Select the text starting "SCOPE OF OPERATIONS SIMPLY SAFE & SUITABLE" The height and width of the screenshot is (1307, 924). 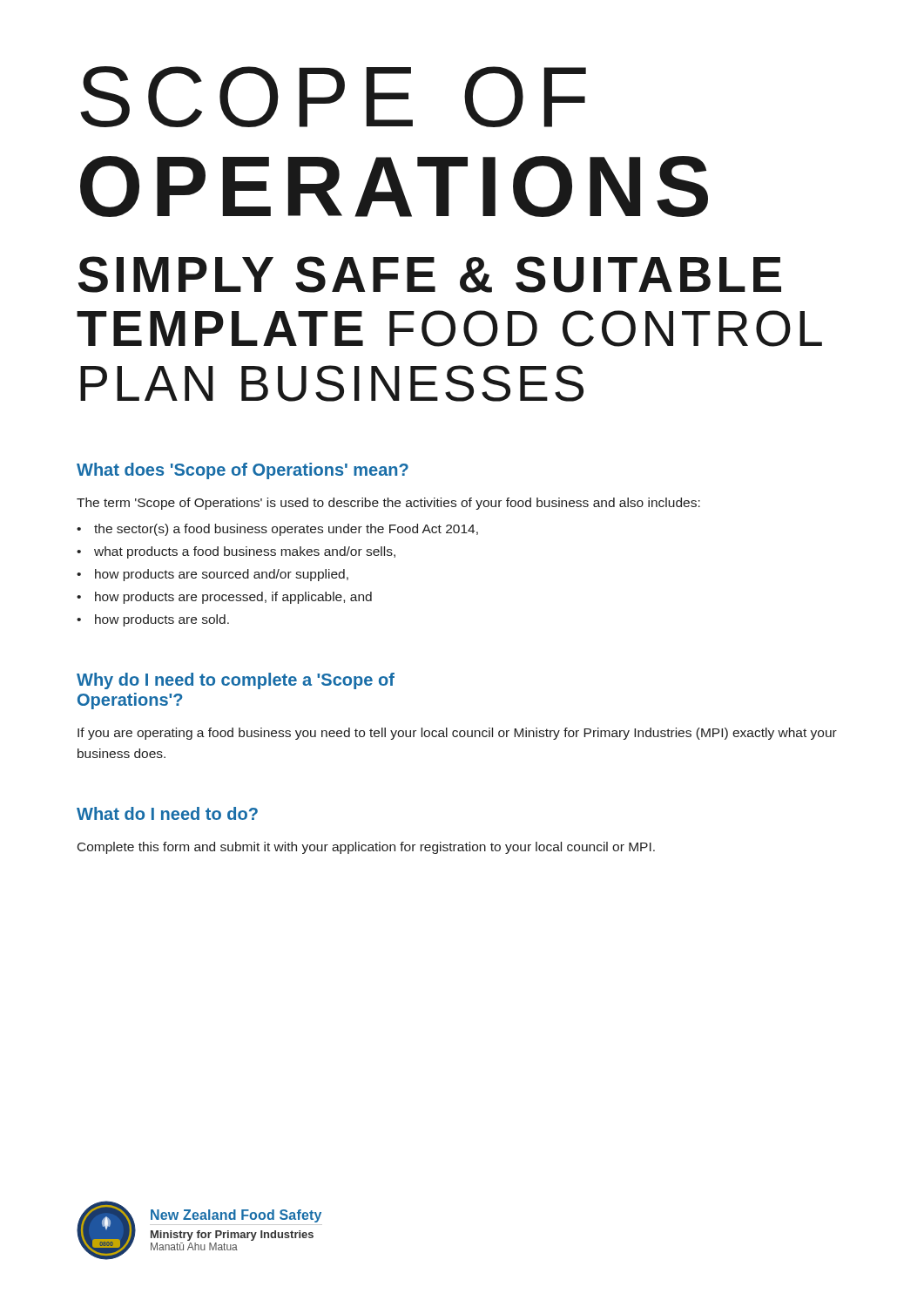(x=462, y=232)
